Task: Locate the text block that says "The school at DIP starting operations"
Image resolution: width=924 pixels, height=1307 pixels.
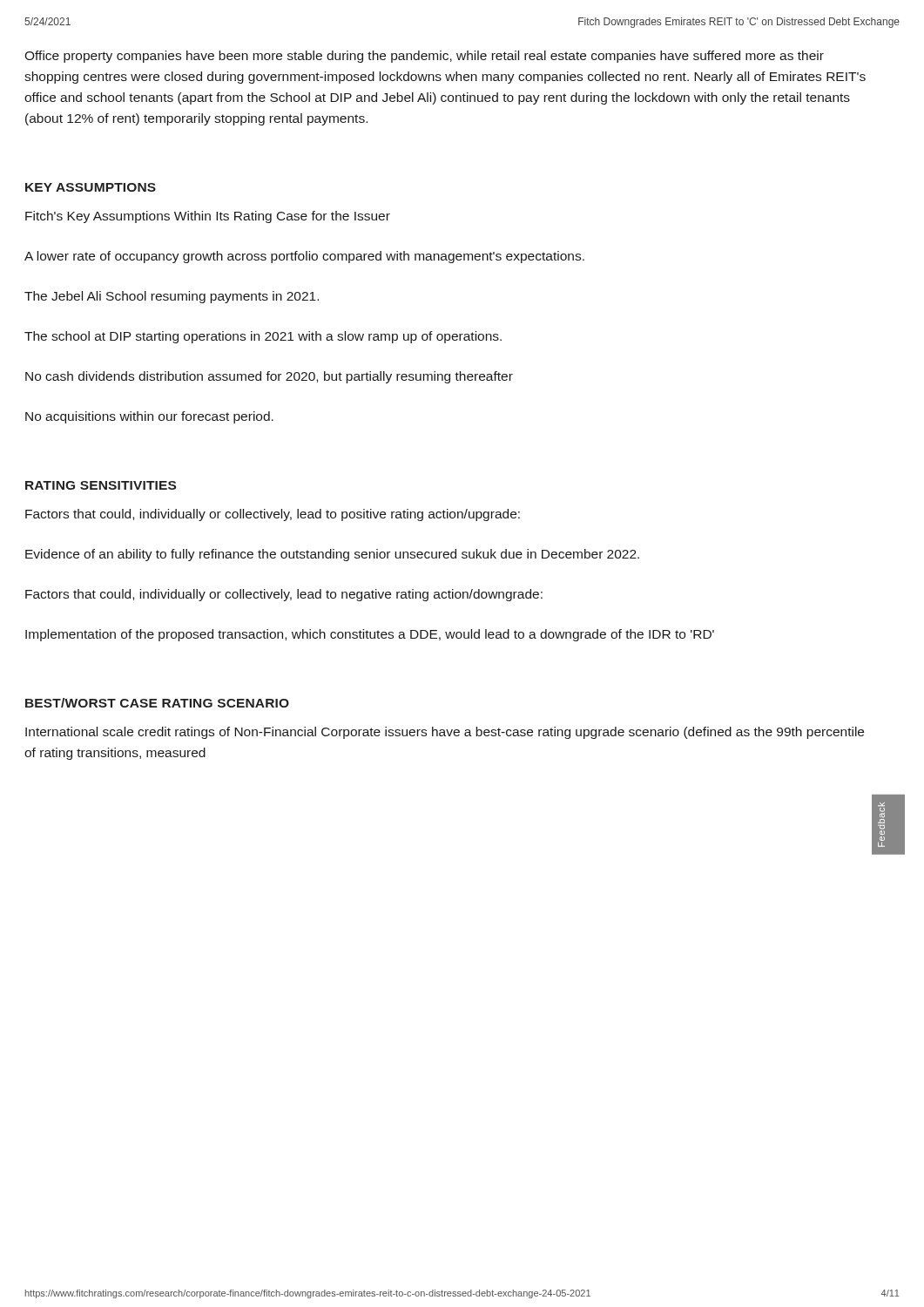Action: 264,336
